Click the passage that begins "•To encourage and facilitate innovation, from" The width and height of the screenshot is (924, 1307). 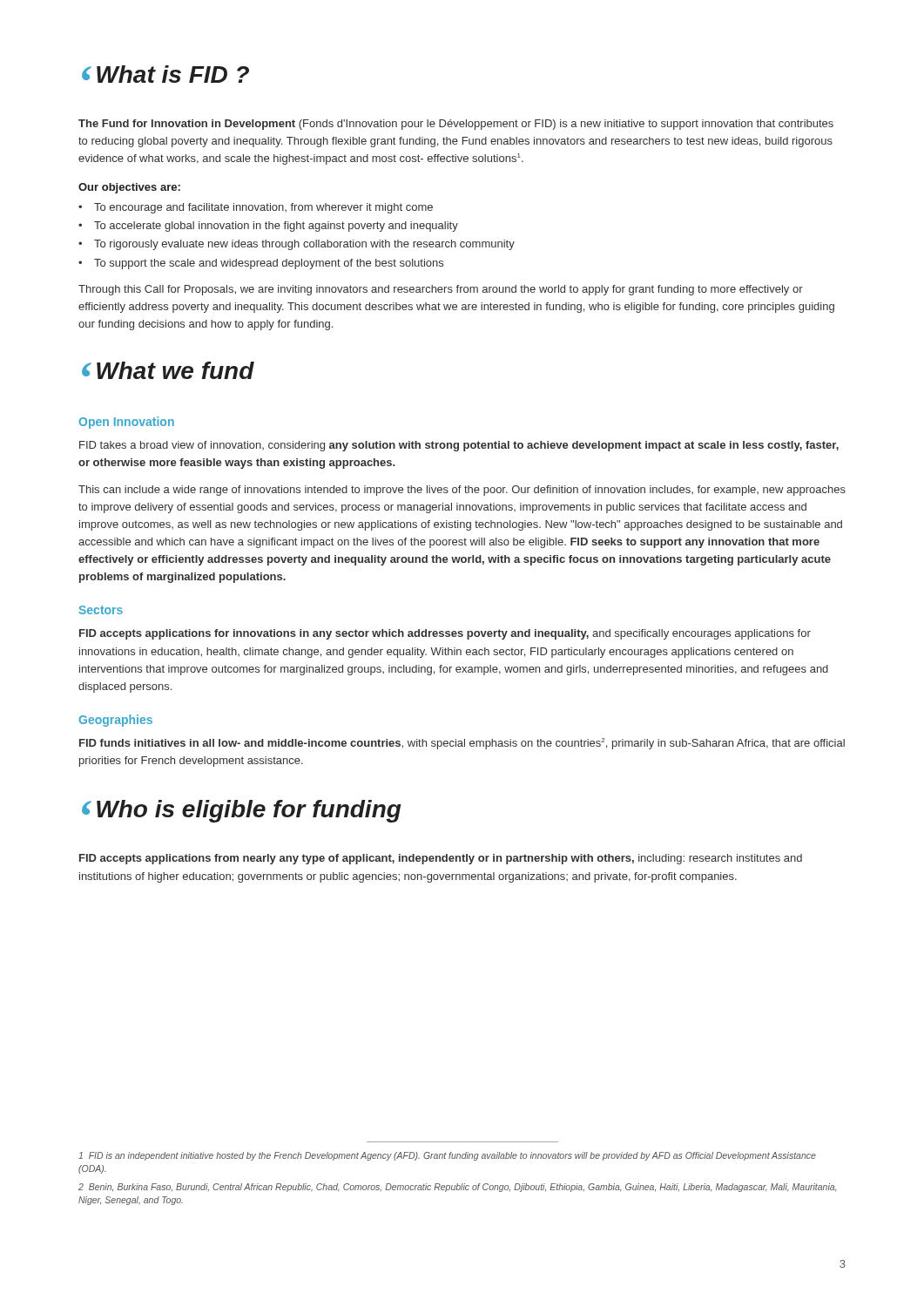coord(256,208)
